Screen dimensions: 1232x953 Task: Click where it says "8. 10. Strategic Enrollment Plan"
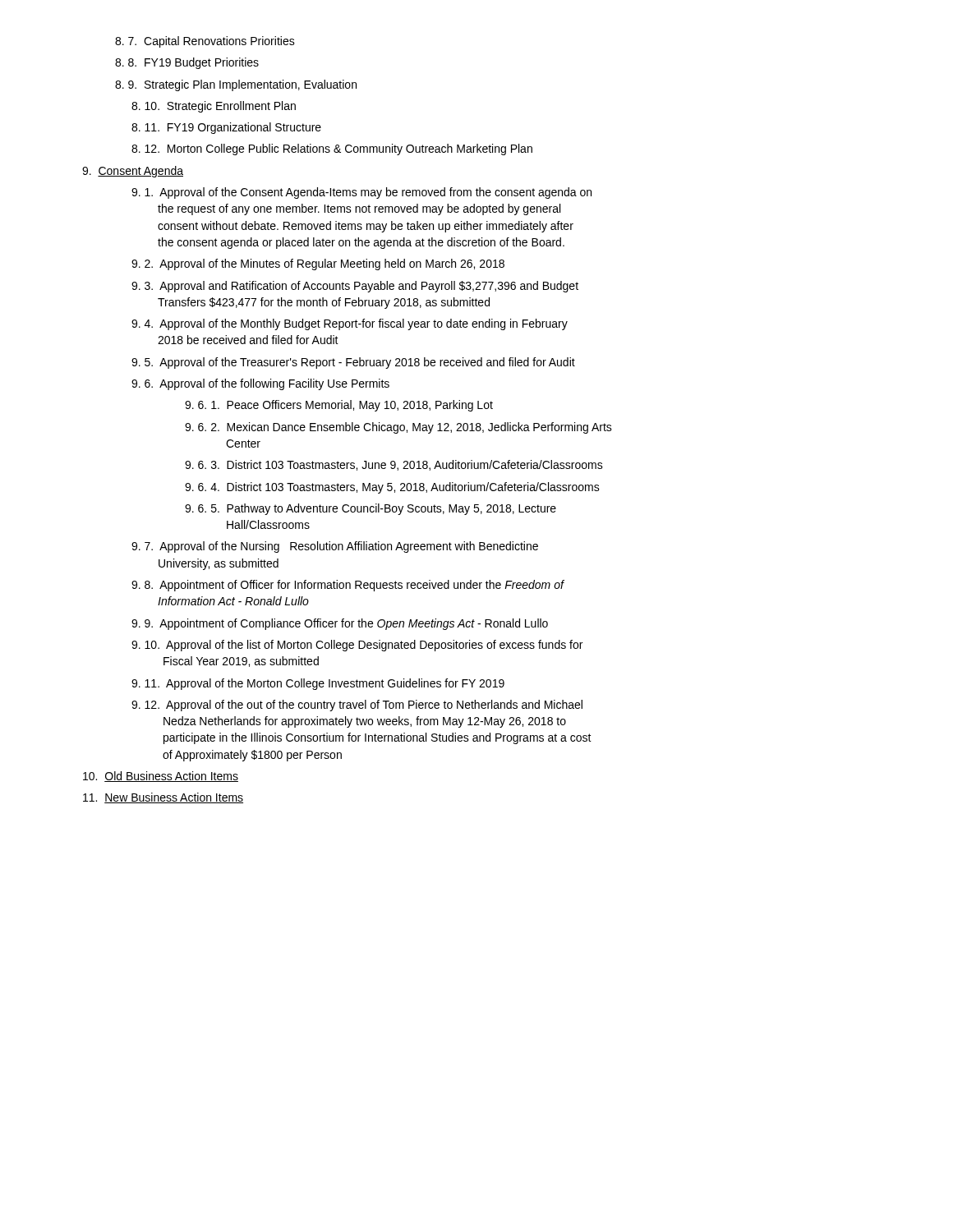pyautogui.click(x=214, y=106)
